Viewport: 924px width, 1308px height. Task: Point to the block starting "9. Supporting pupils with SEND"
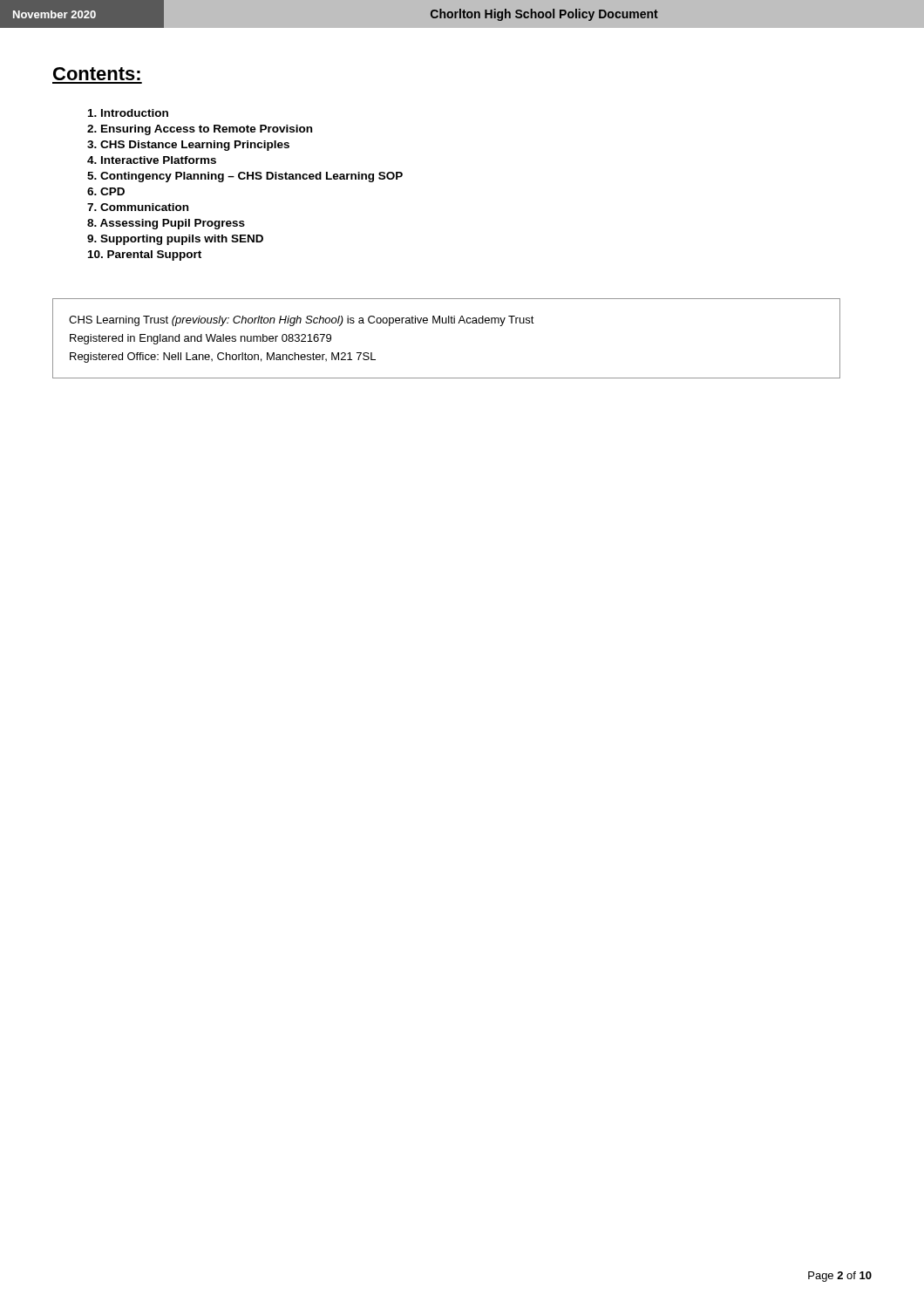tap(175, 238)
